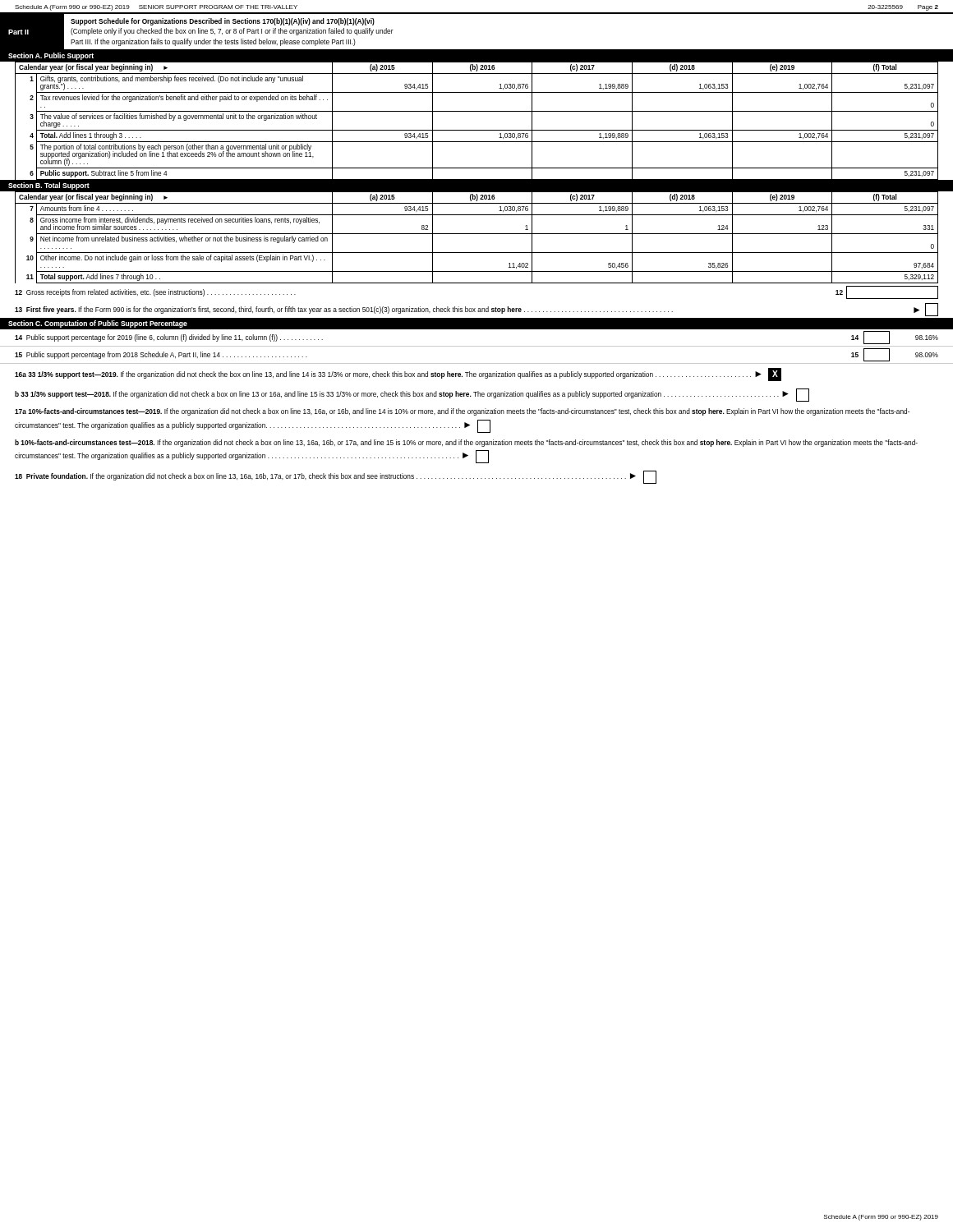
Task: Point to the text starting "14 Public support percentage for 2019 (line 6,"
Action: 476,338
